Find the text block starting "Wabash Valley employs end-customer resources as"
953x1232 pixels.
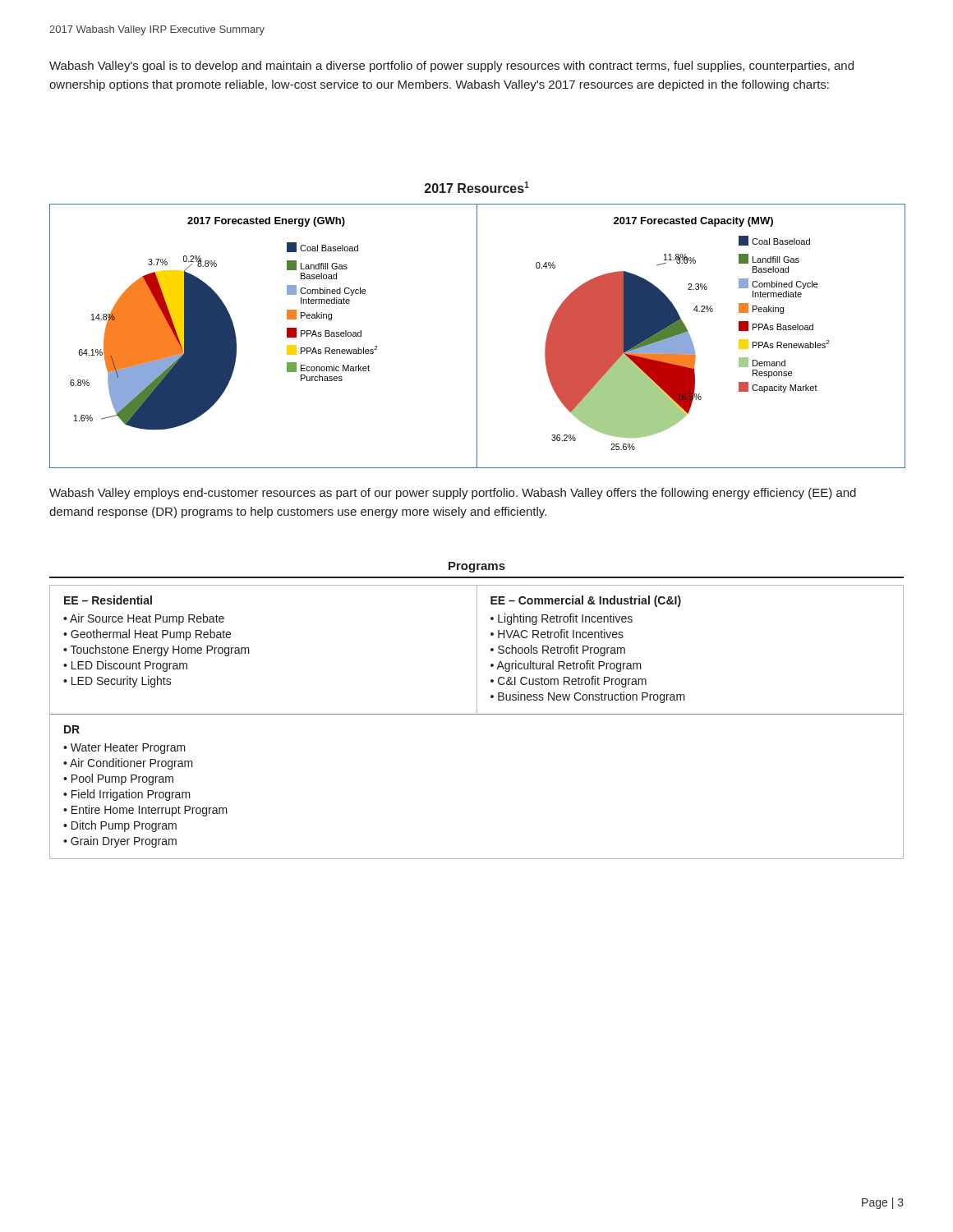(x=453, y=502)
